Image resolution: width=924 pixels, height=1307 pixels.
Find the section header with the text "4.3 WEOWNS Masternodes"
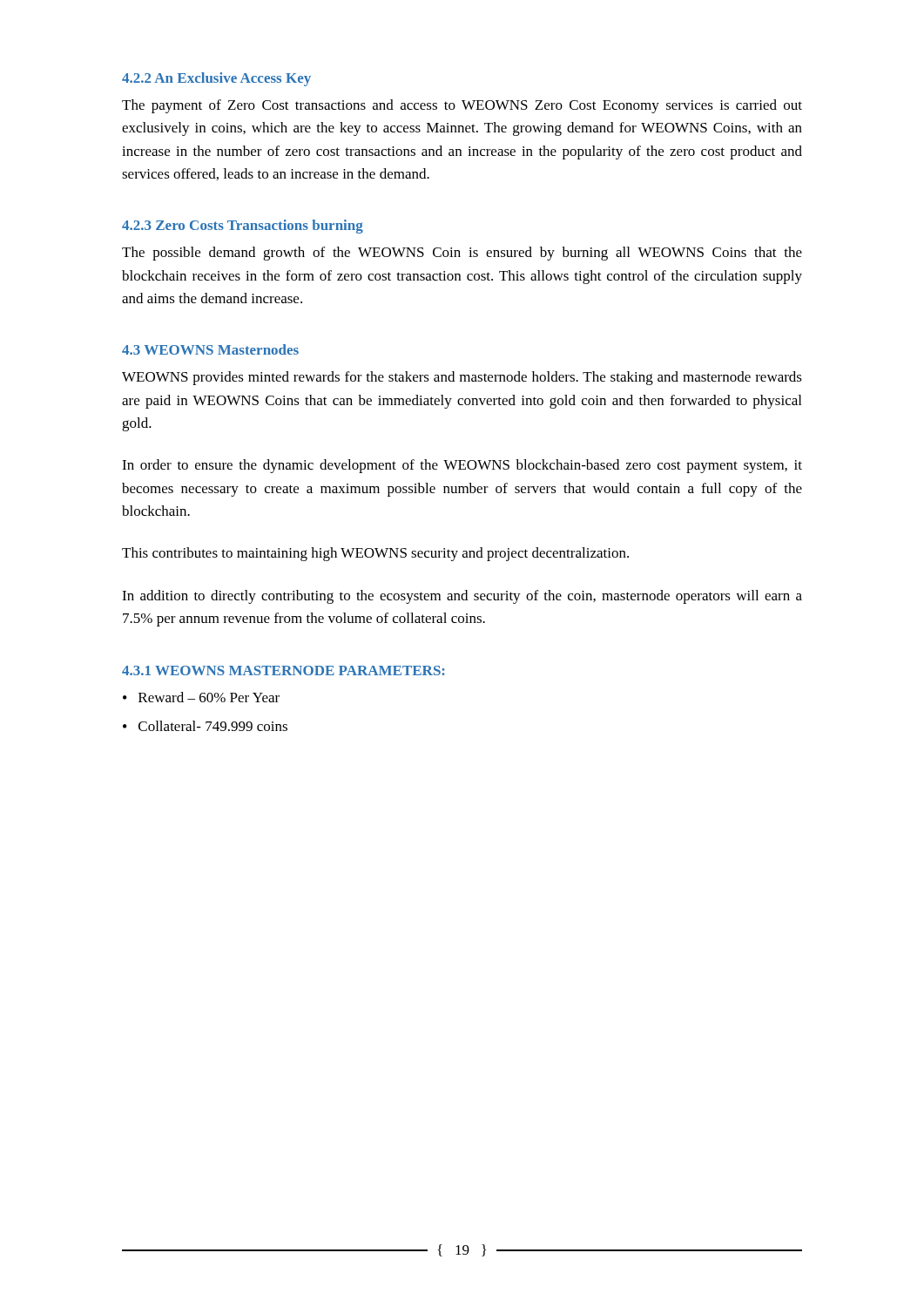pos(210,351)
